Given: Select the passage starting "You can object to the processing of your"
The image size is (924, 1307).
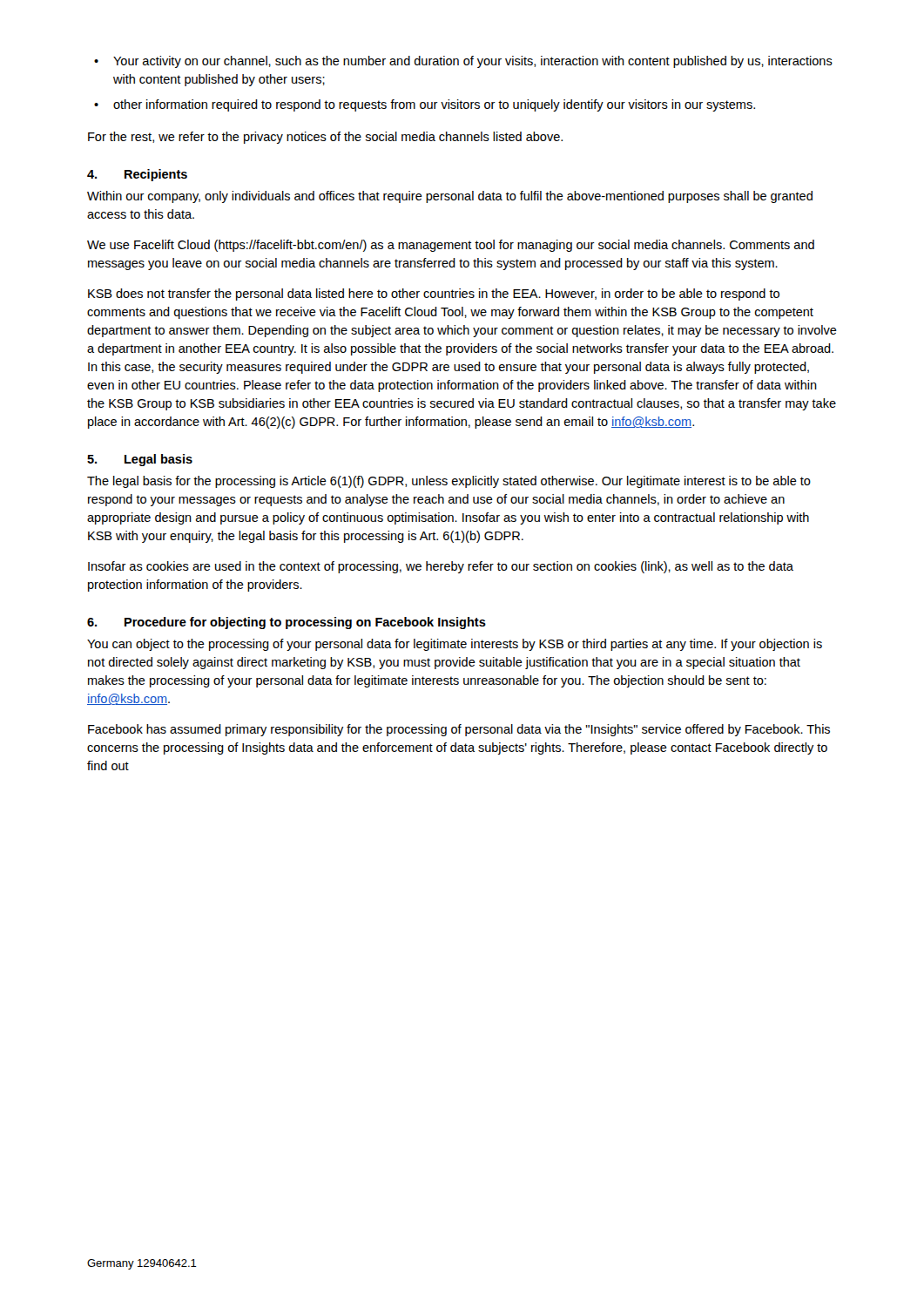Looking at the screenshot, I should (455, 672).
